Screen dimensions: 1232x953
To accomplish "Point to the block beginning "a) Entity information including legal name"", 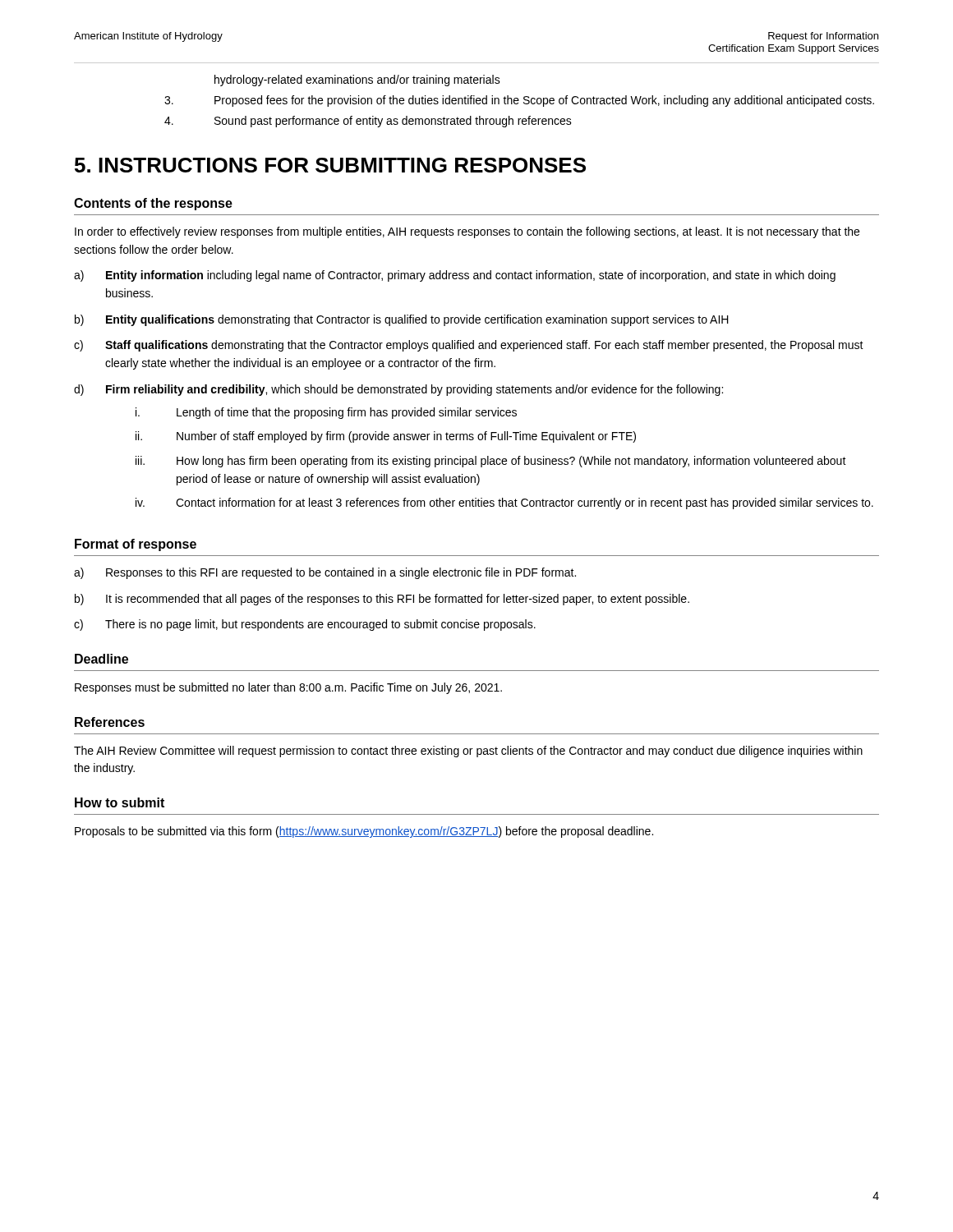I will (x=476, y=285).
